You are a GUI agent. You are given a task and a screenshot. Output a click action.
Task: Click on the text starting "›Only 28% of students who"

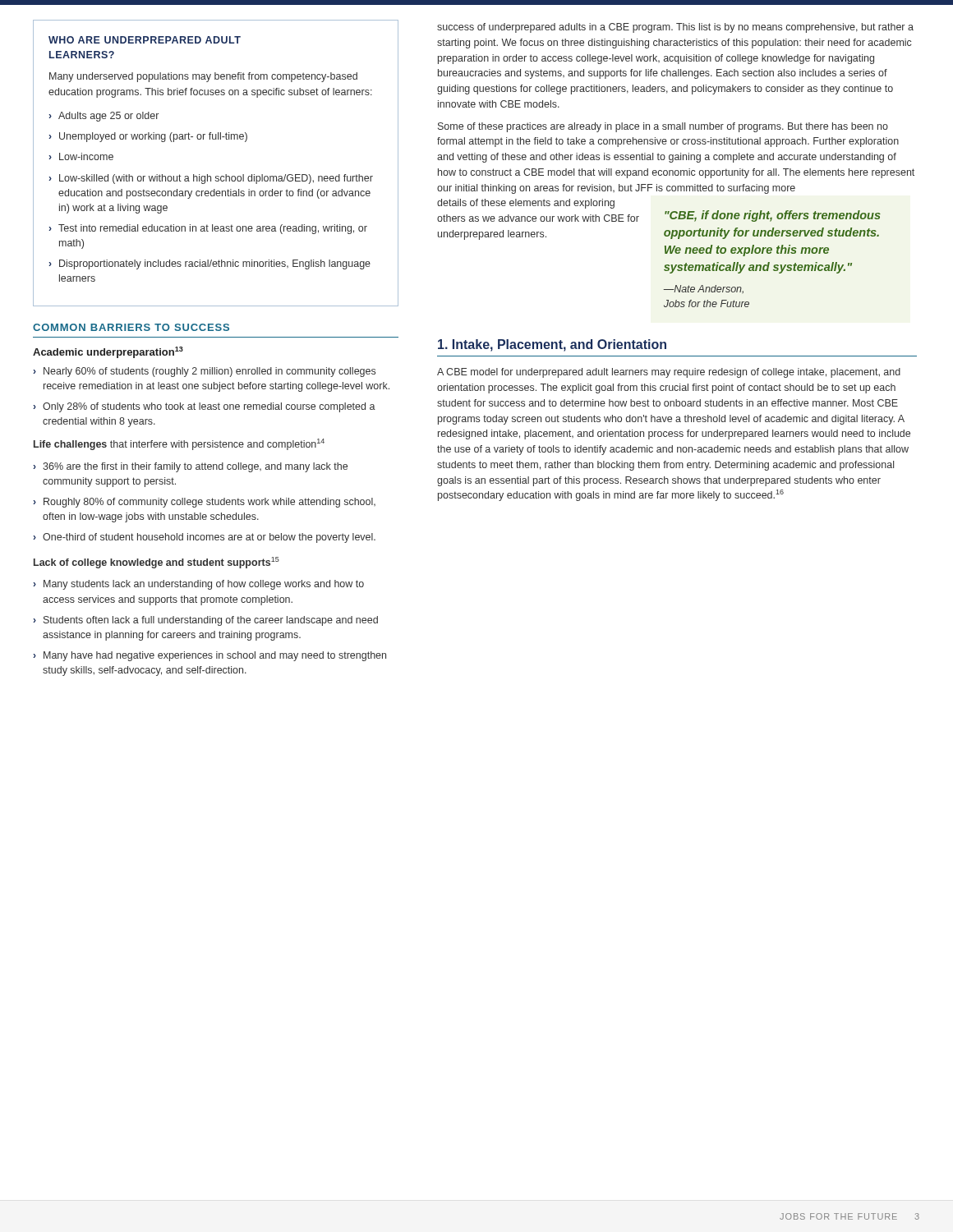coord(216,414)
